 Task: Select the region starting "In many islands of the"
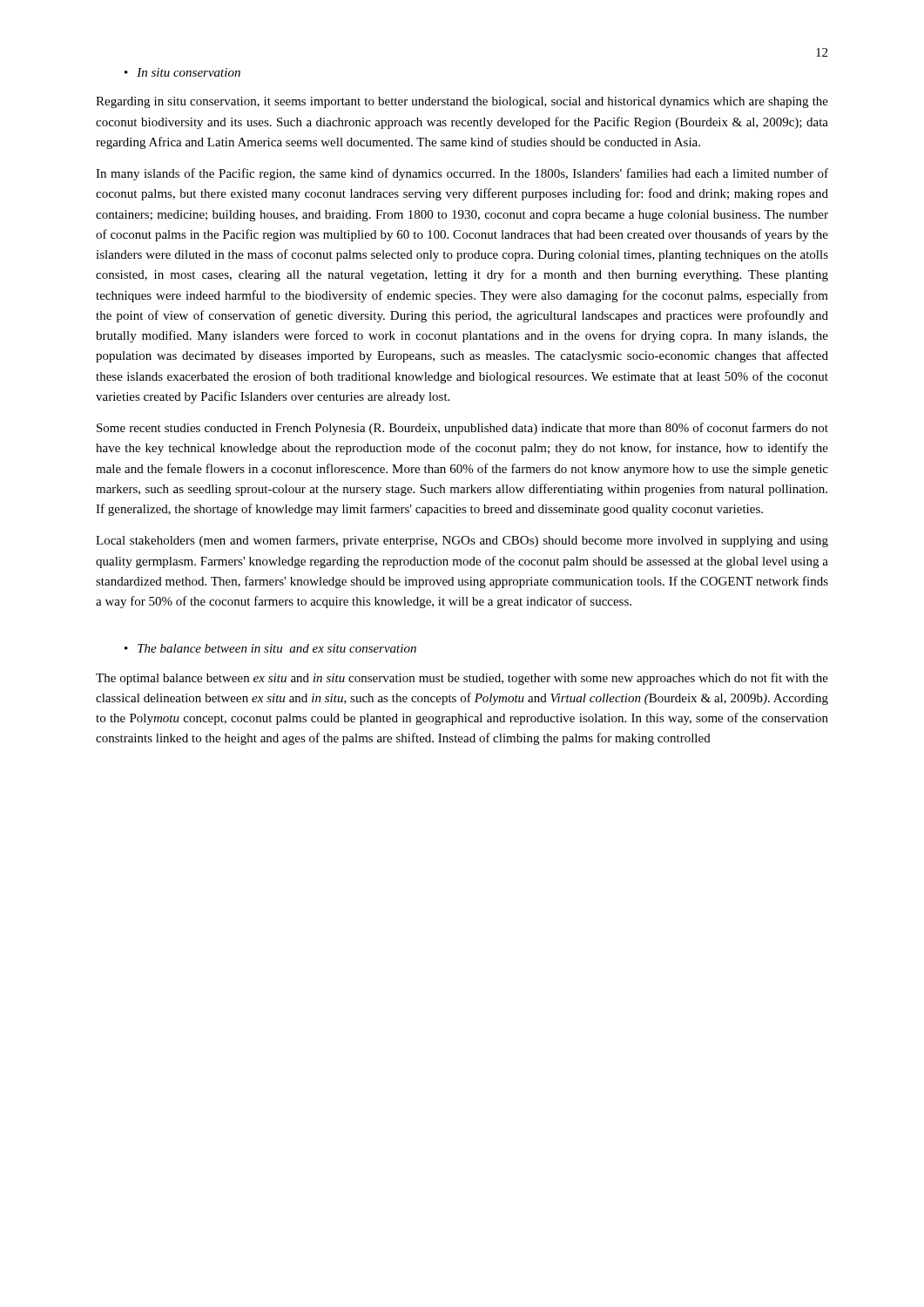(x=462, y=285)
